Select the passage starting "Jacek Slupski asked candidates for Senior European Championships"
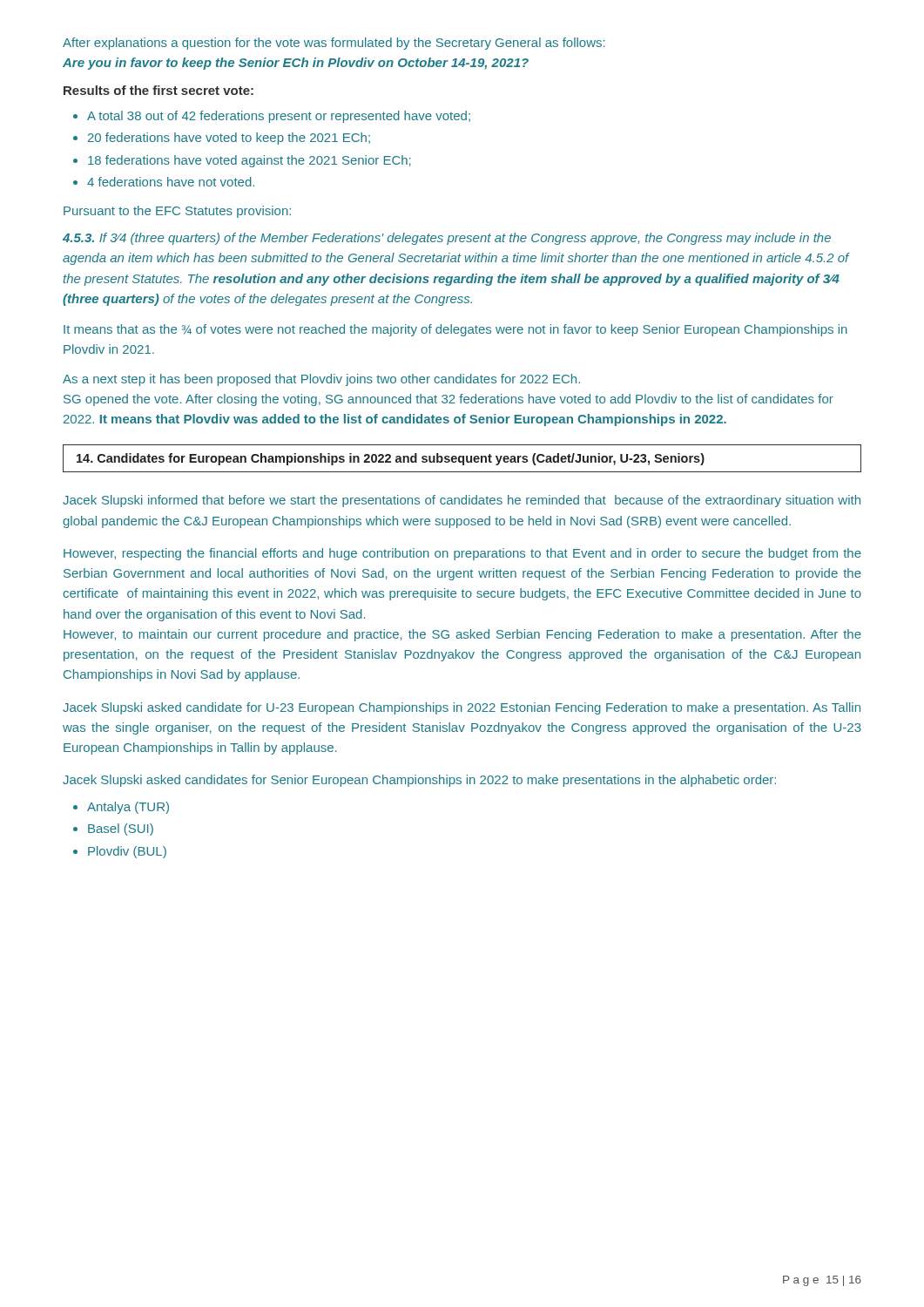Screen dimensions: 1307x924 pos(420,780)
